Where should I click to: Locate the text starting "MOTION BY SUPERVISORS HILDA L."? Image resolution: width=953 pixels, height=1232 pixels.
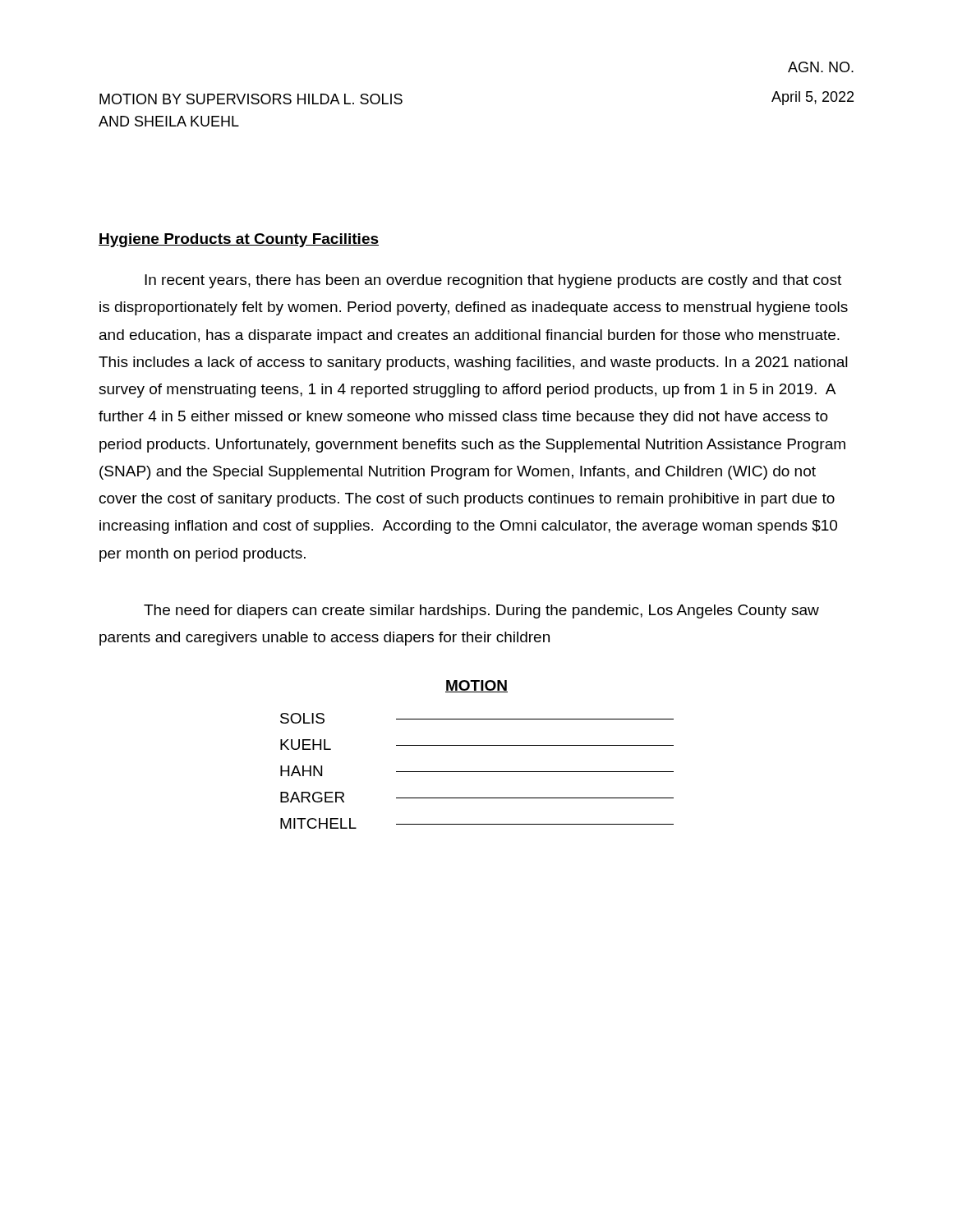pos(251,110)
